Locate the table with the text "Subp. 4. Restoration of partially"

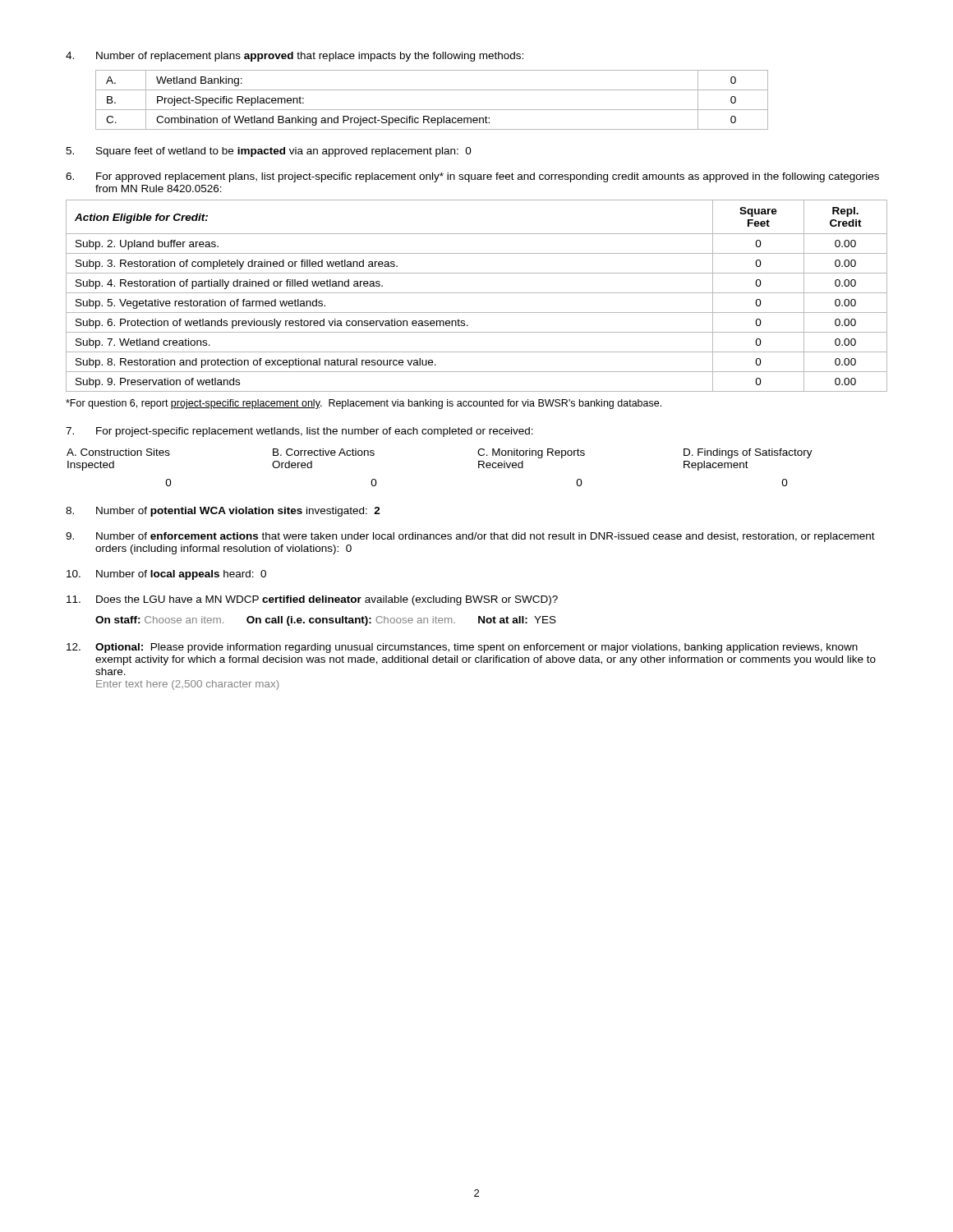476,296
